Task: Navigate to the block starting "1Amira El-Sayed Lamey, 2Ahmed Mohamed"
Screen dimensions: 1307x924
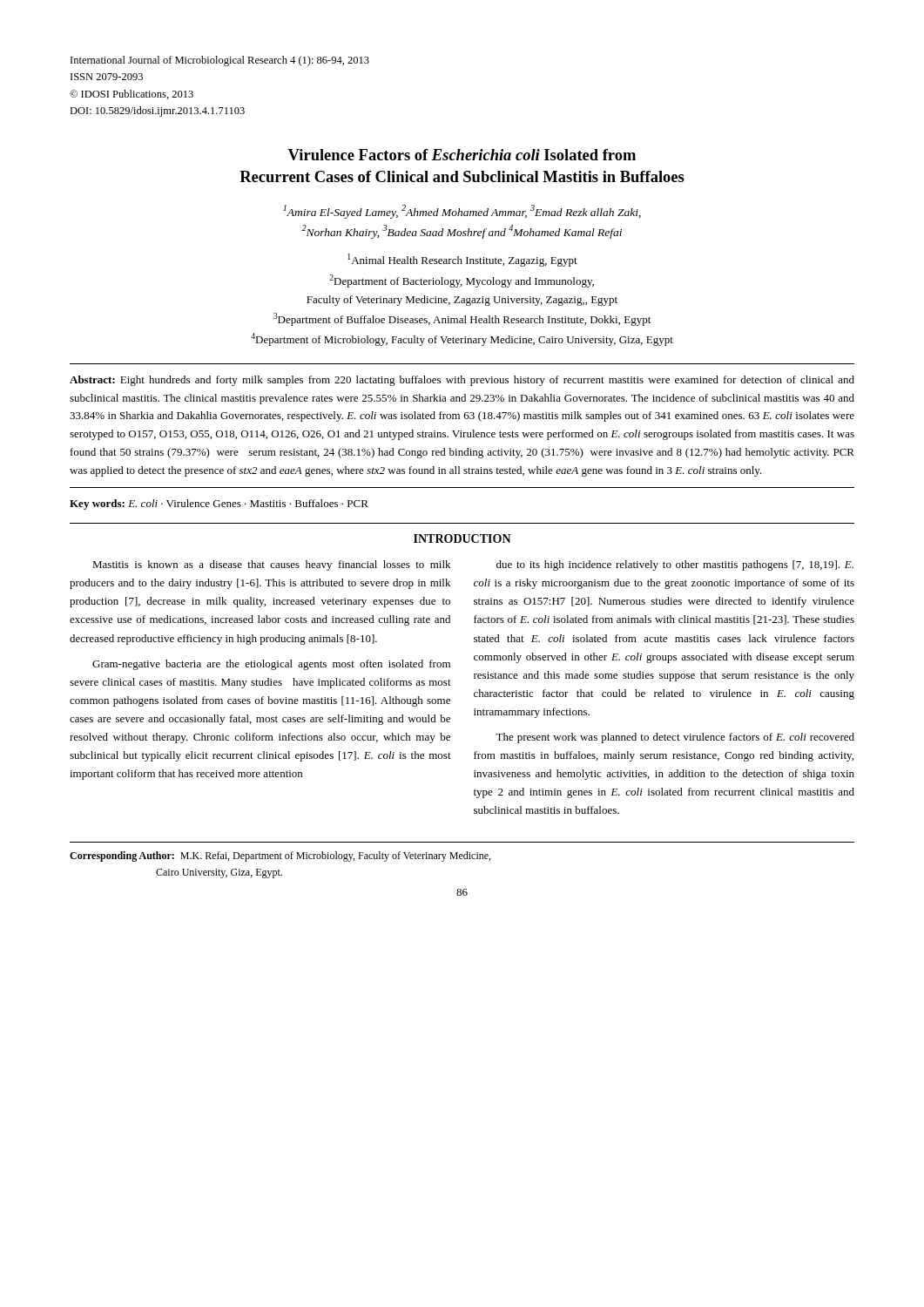Action: tap(462, 221)
